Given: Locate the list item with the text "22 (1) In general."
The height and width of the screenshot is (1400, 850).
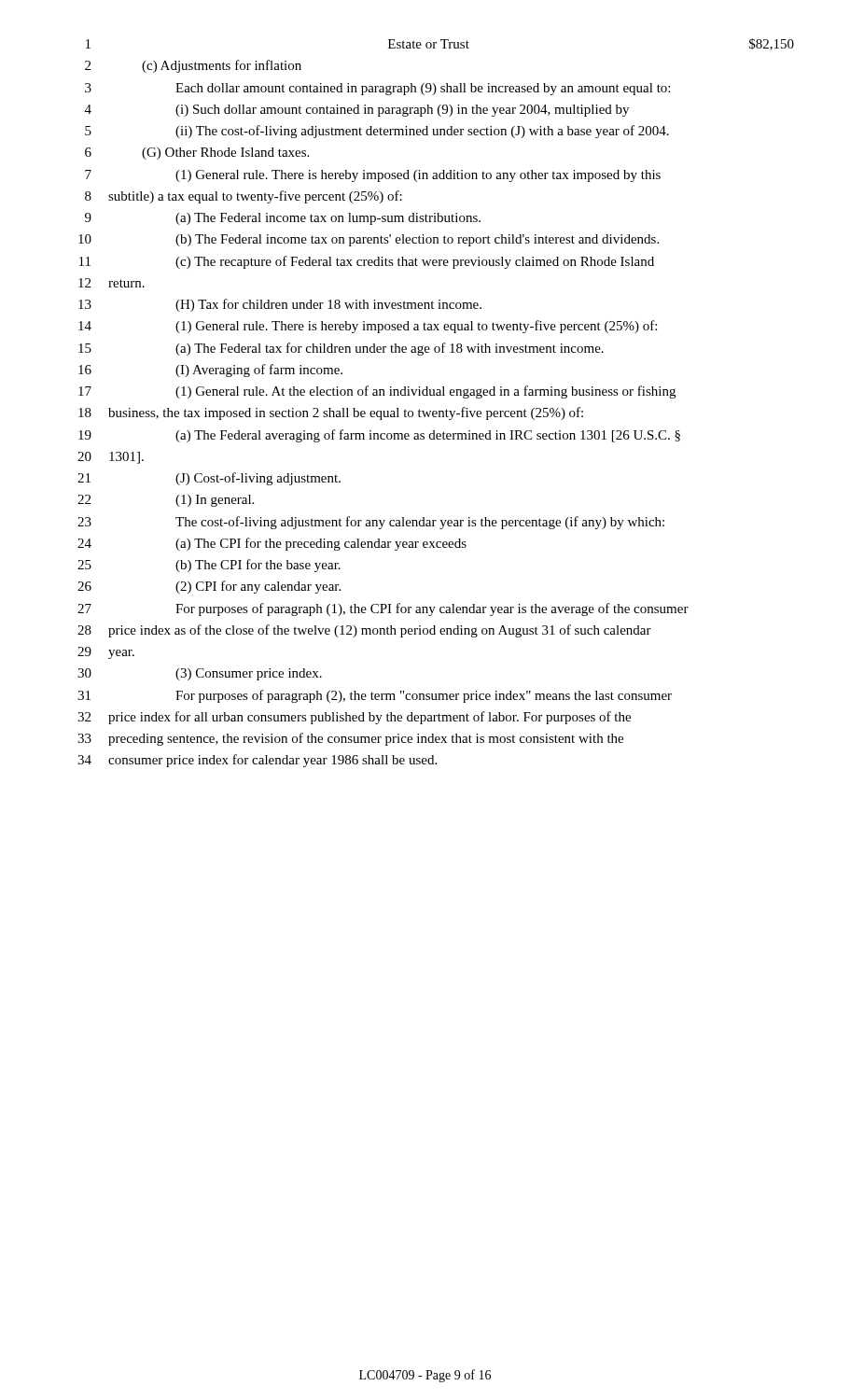Looking at the screenshot, I should coord(81,501).
